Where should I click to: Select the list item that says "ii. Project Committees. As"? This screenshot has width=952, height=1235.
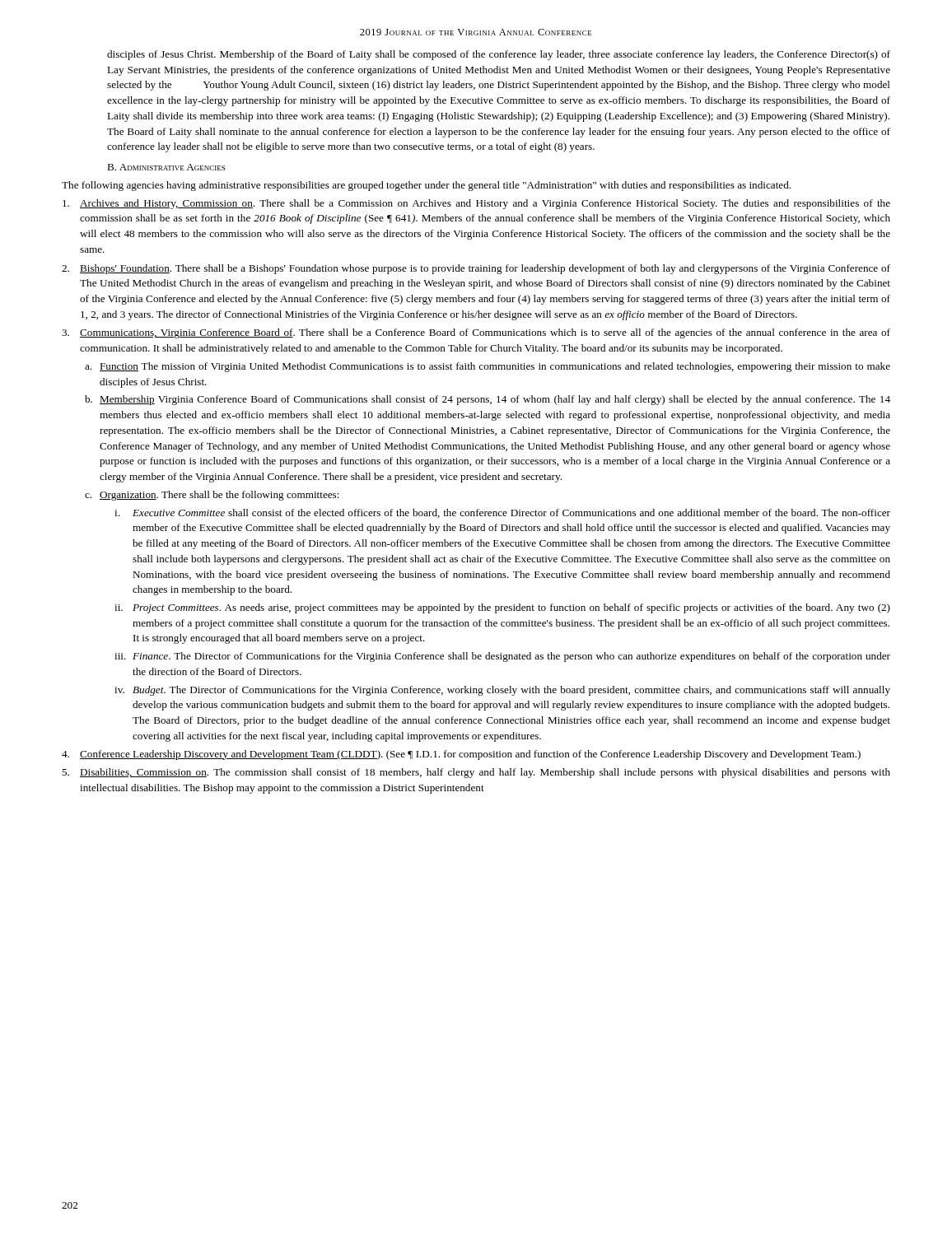point(502,623)
